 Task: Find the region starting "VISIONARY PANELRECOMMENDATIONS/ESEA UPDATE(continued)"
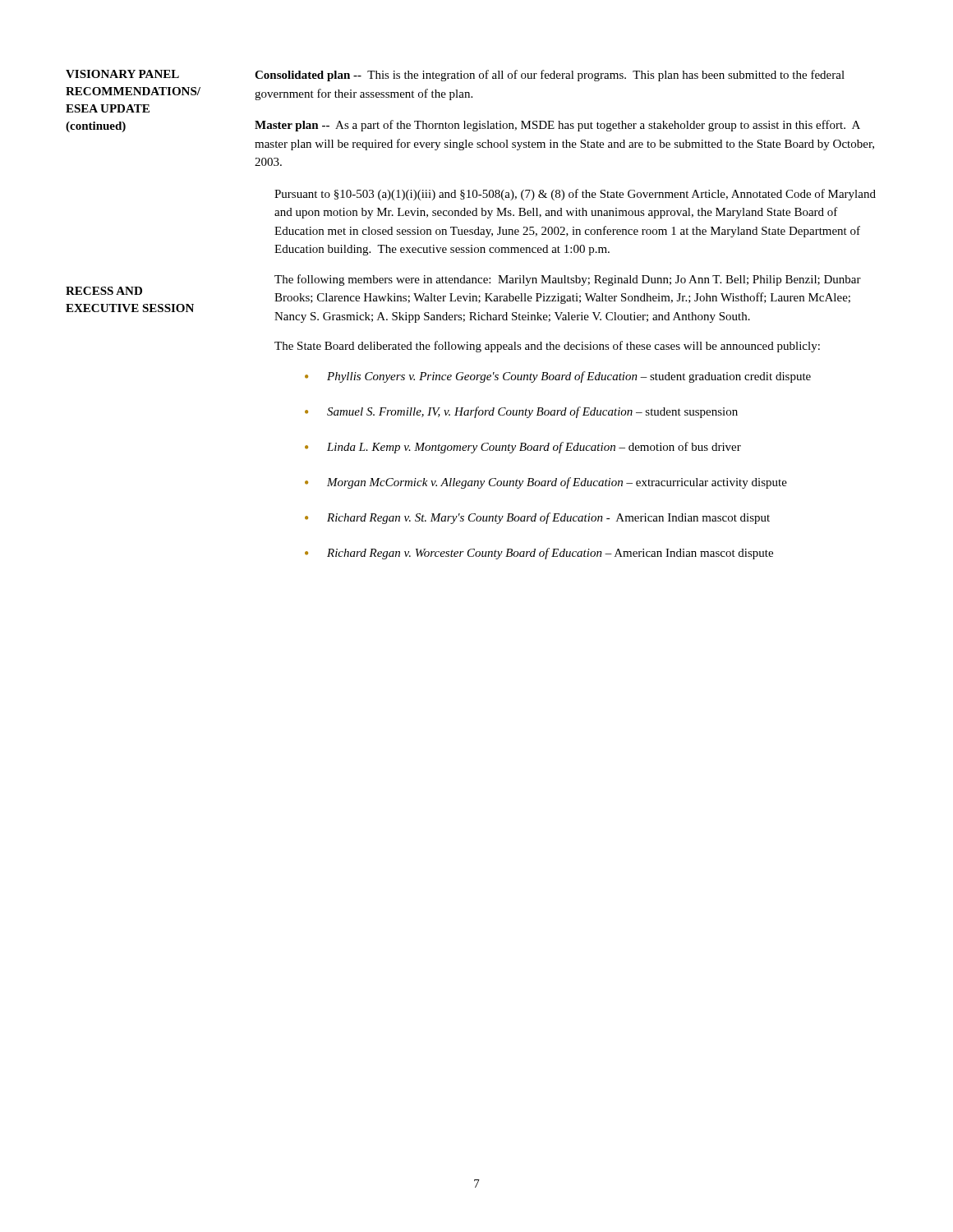148,100
